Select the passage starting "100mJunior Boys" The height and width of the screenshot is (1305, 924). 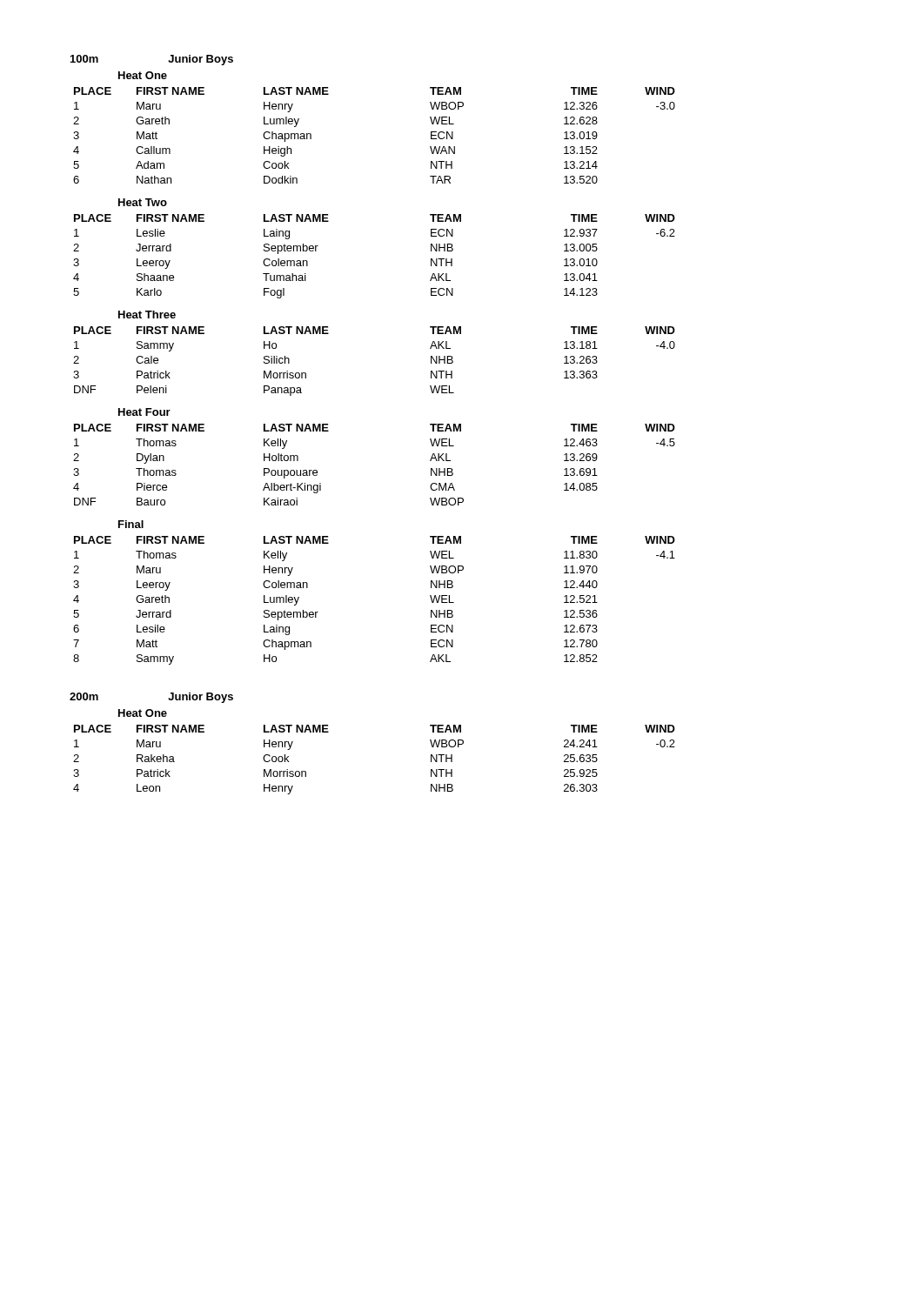pyautogui.click(x=84, y=60)
